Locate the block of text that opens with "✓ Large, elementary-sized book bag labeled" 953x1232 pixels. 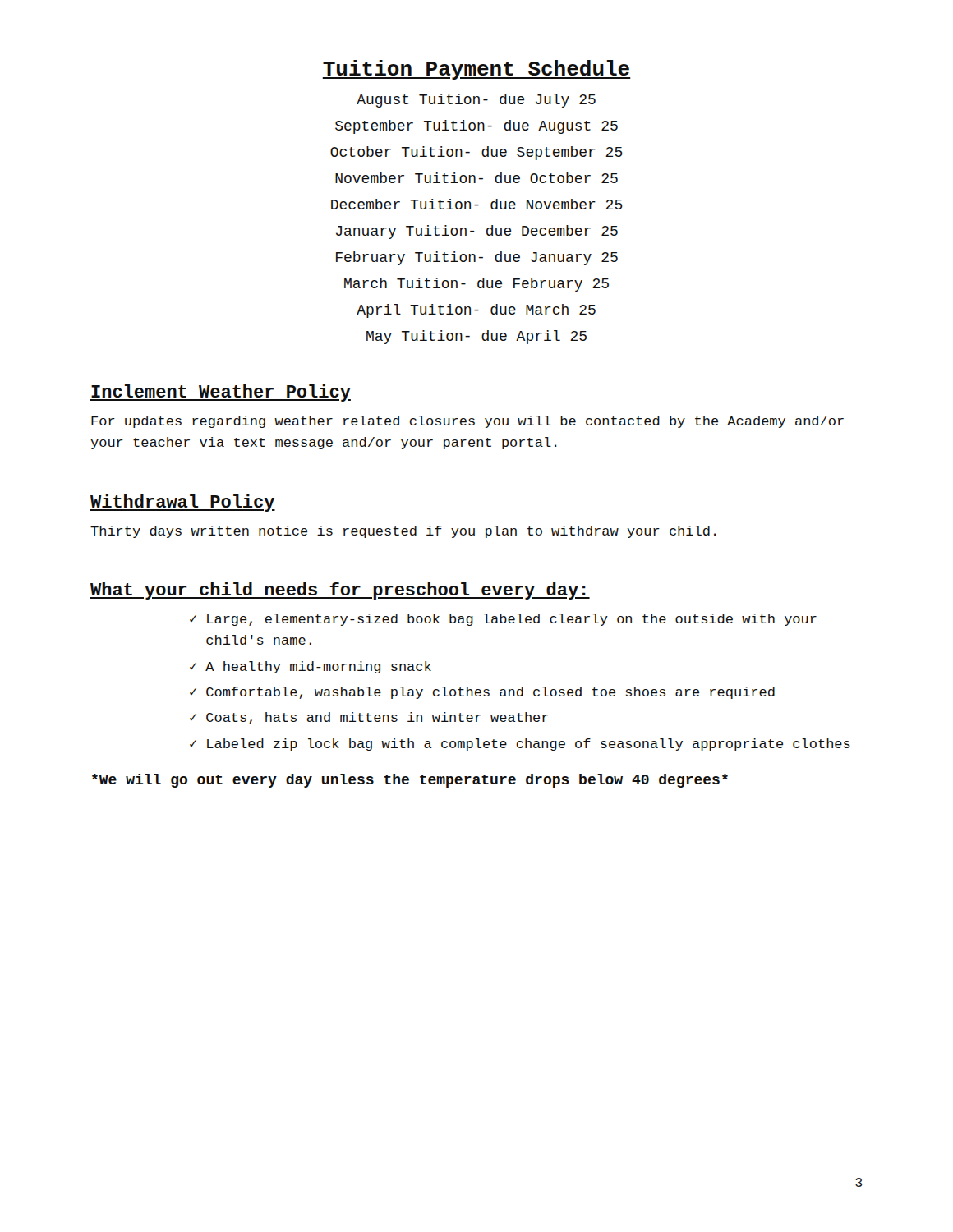[x=526, y=631]
